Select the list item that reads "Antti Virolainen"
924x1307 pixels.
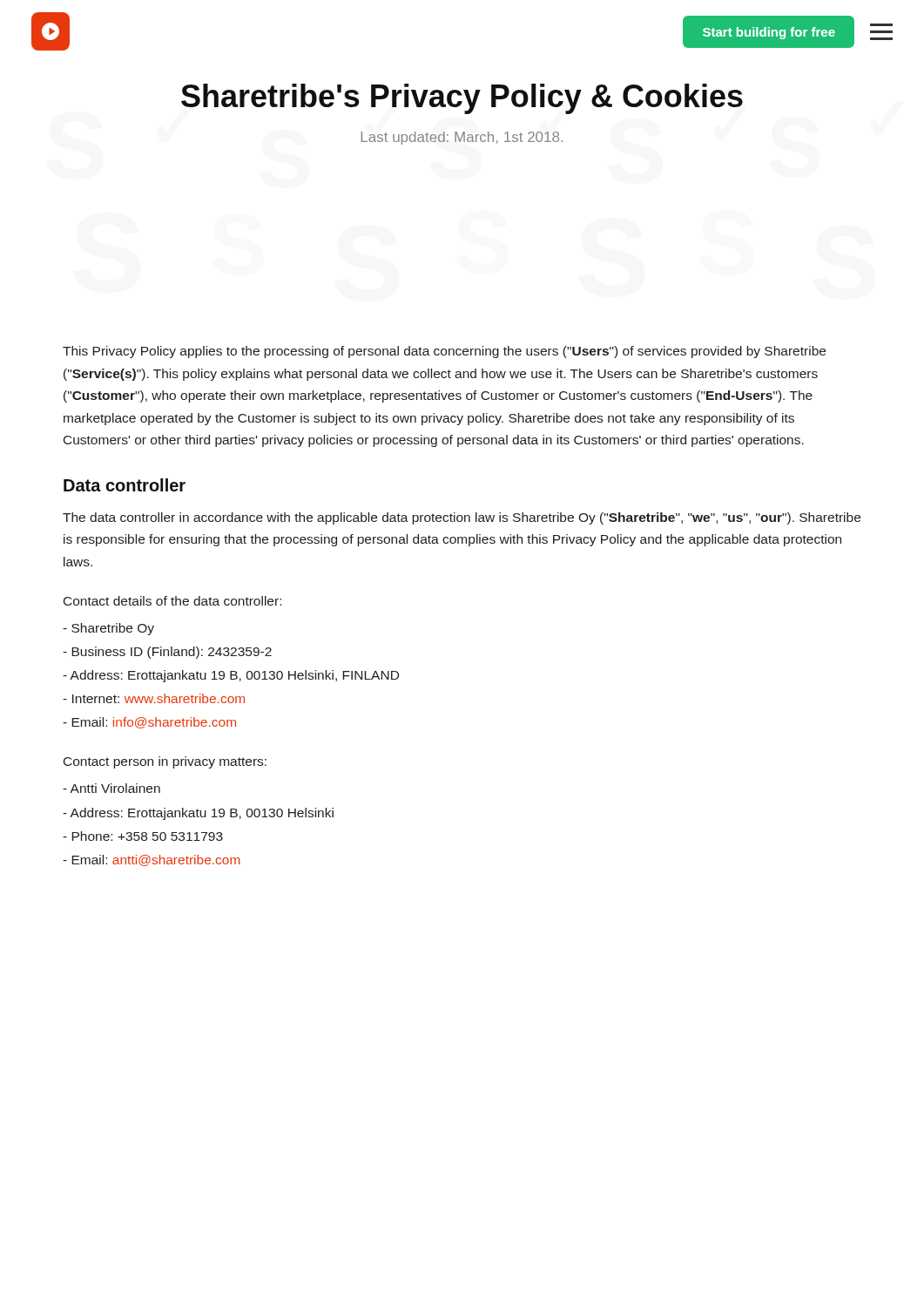coord(112,788)
